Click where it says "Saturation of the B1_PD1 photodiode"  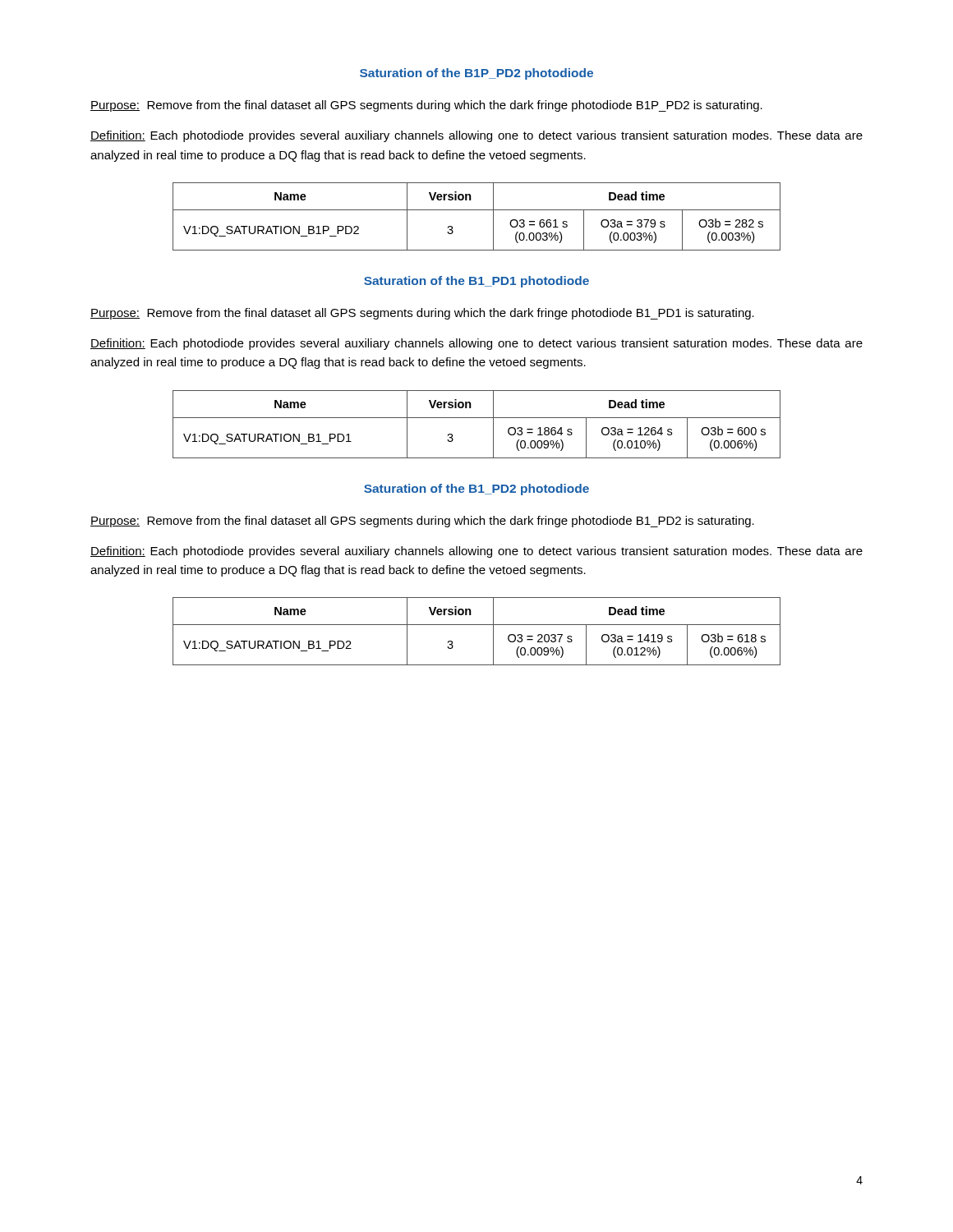tap(476, 280)
